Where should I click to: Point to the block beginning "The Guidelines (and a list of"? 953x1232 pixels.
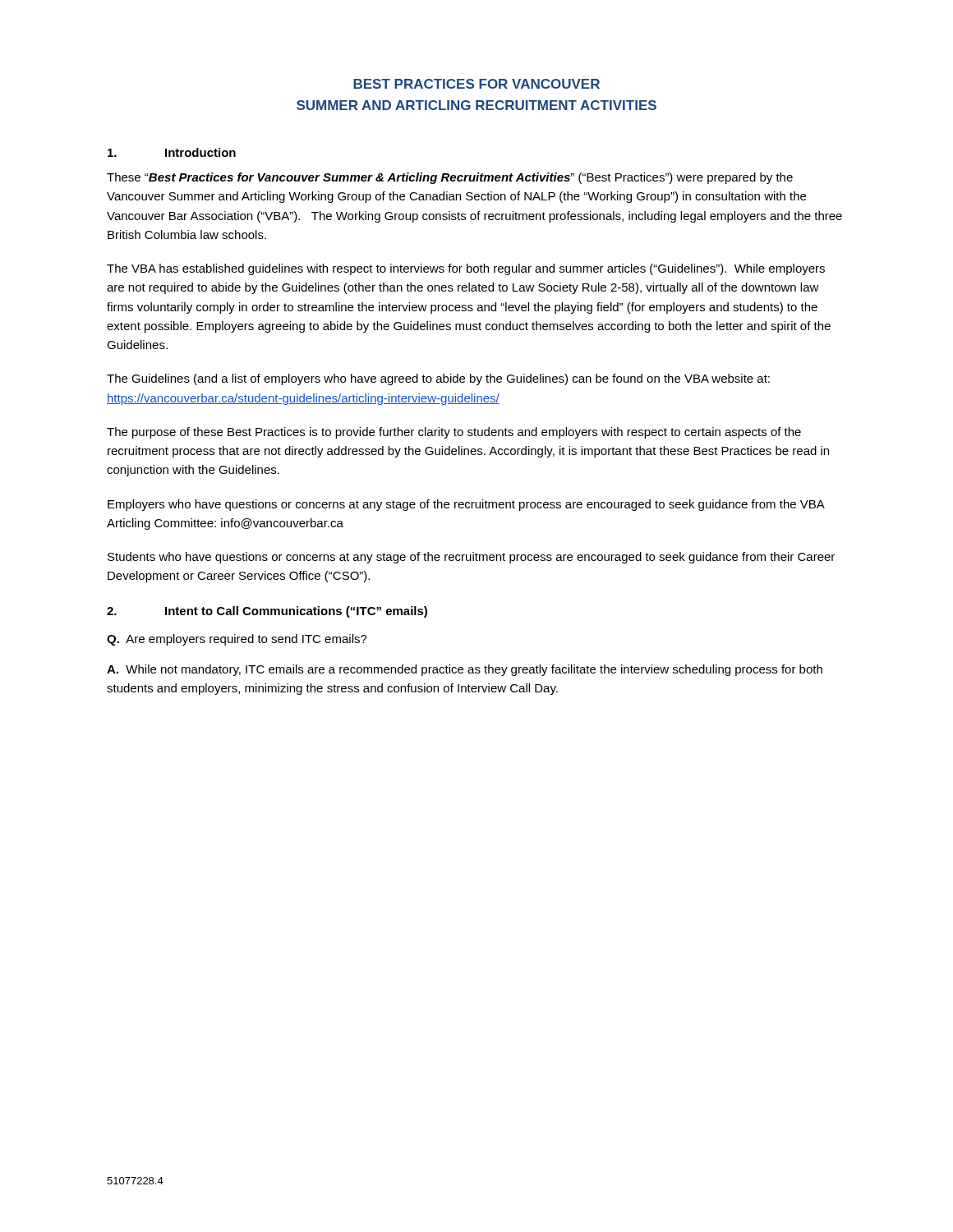[x=439, y=388]
